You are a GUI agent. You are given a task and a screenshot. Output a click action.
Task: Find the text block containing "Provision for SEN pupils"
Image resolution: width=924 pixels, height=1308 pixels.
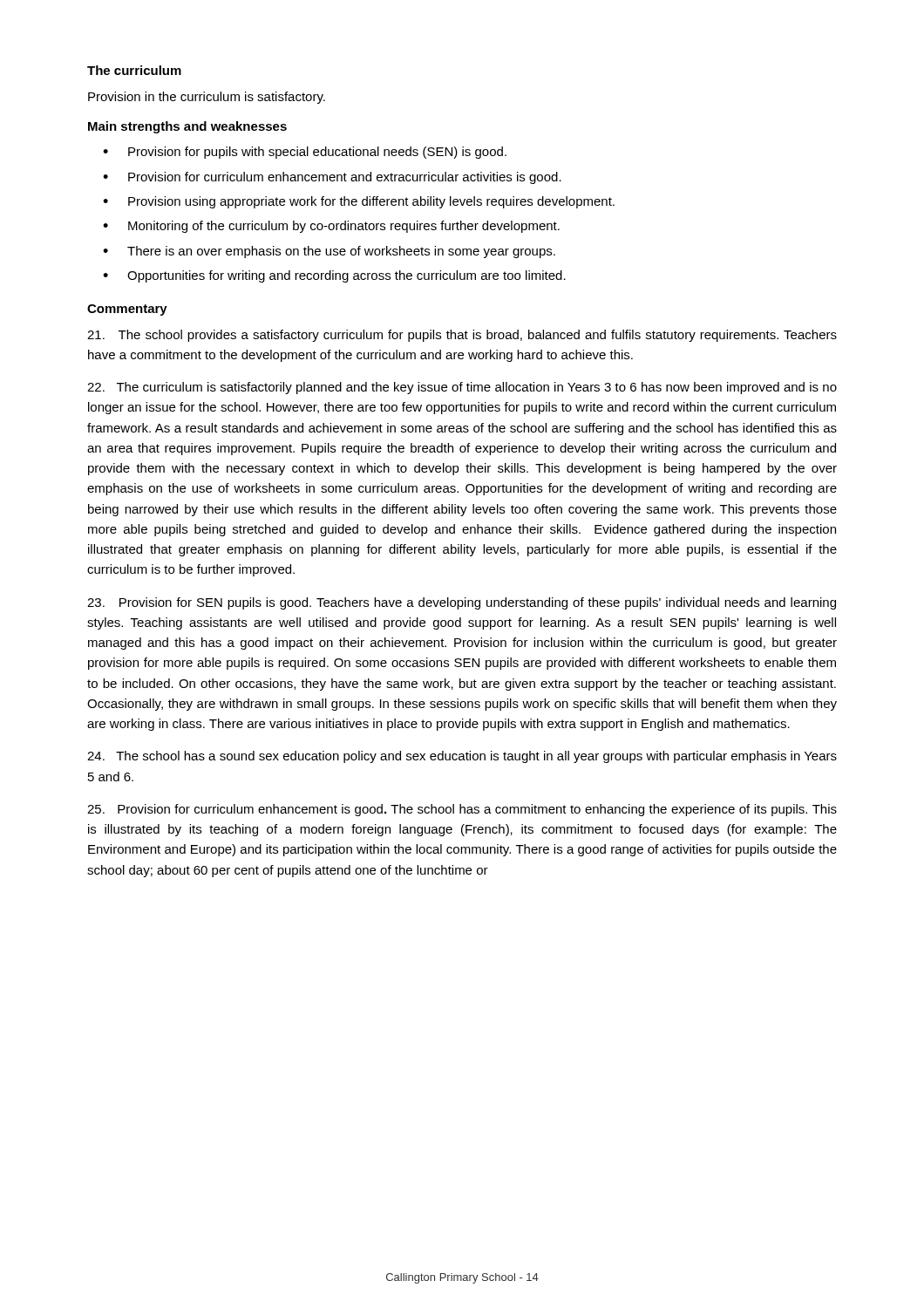[462, 663]
